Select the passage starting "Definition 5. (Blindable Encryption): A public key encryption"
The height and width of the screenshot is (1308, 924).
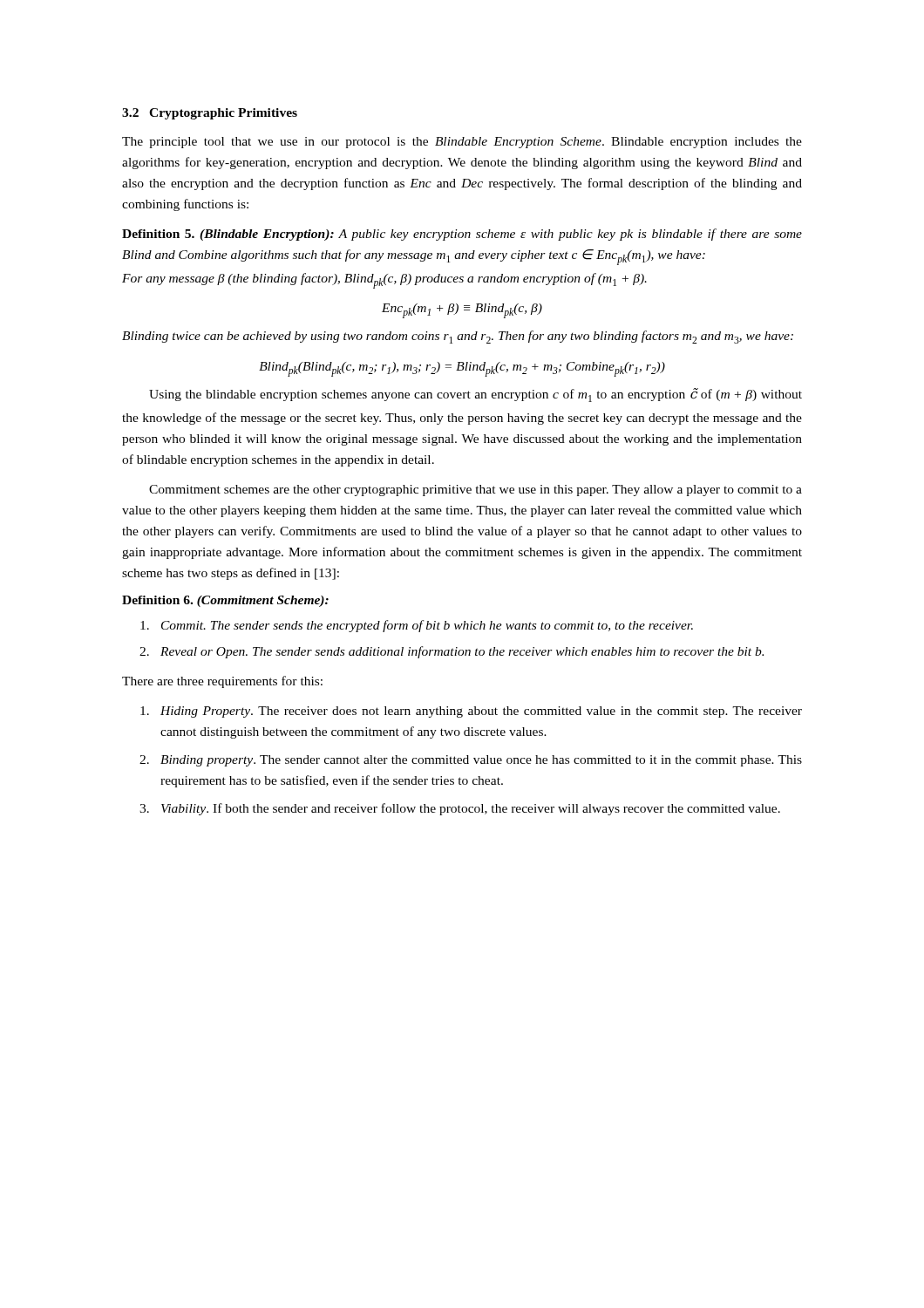[x=462, y=257]
